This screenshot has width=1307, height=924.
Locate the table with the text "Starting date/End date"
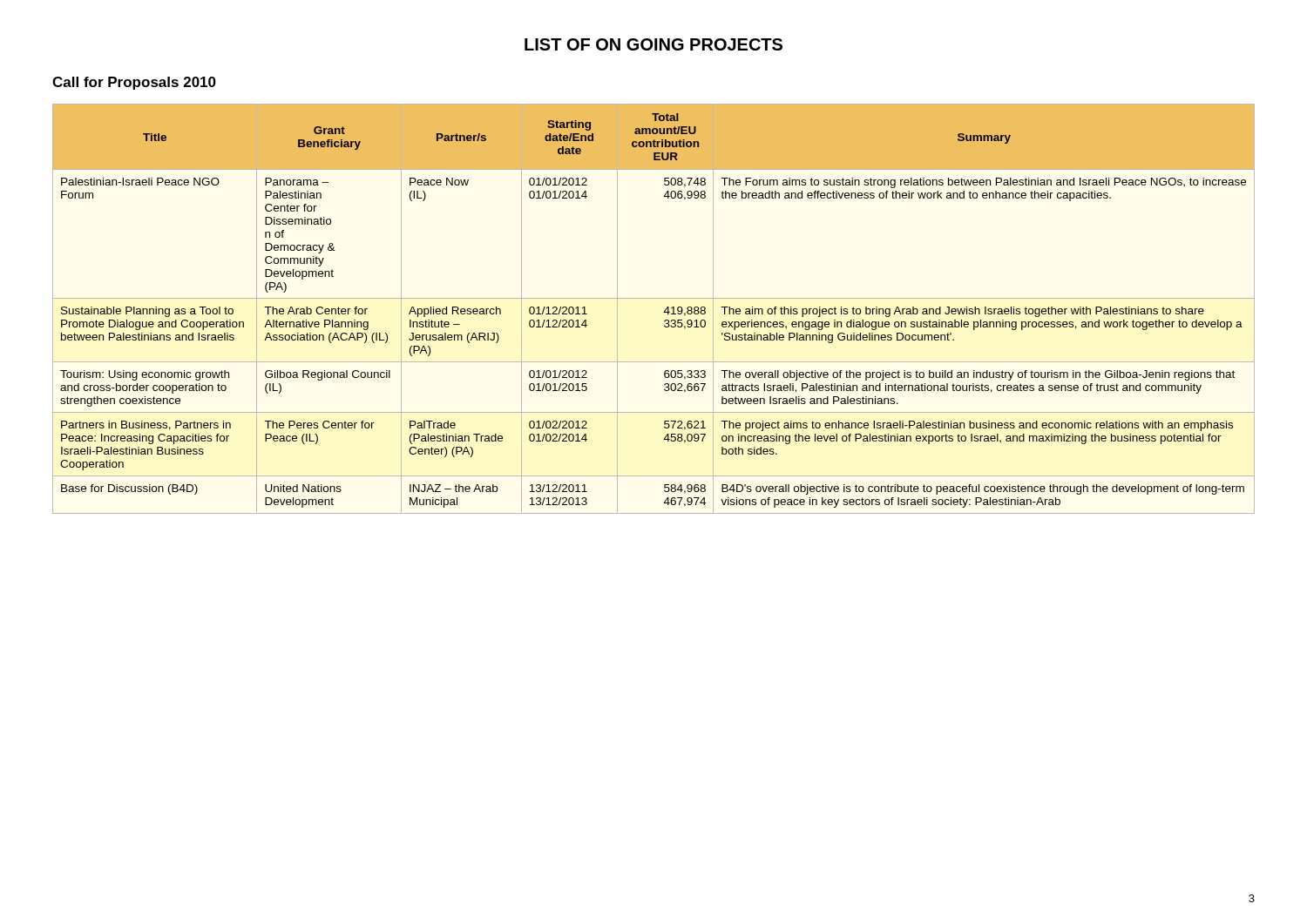[x=654, y=309]
